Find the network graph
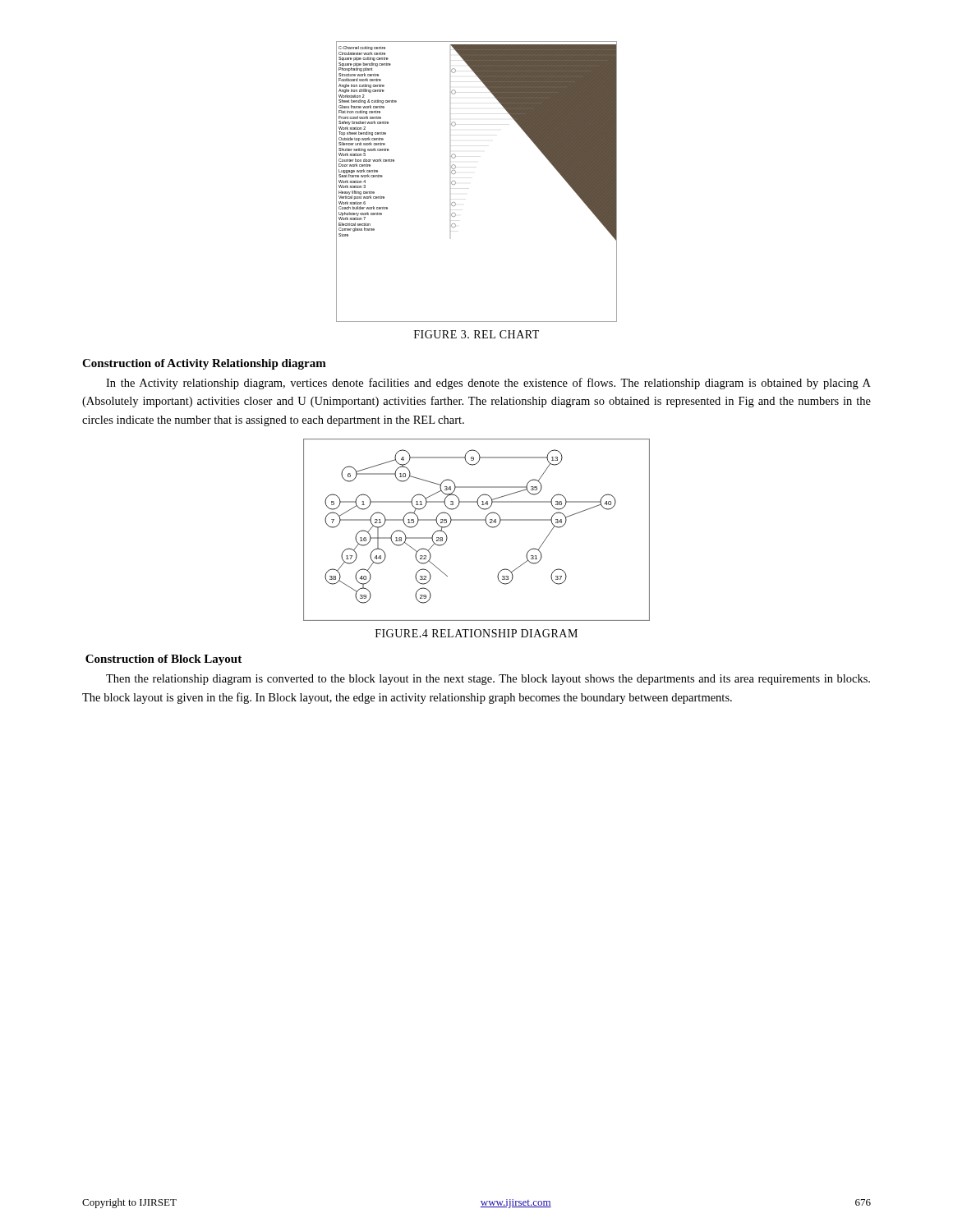The width and height of the screenshot is (953, 1232). pos(476,530)
